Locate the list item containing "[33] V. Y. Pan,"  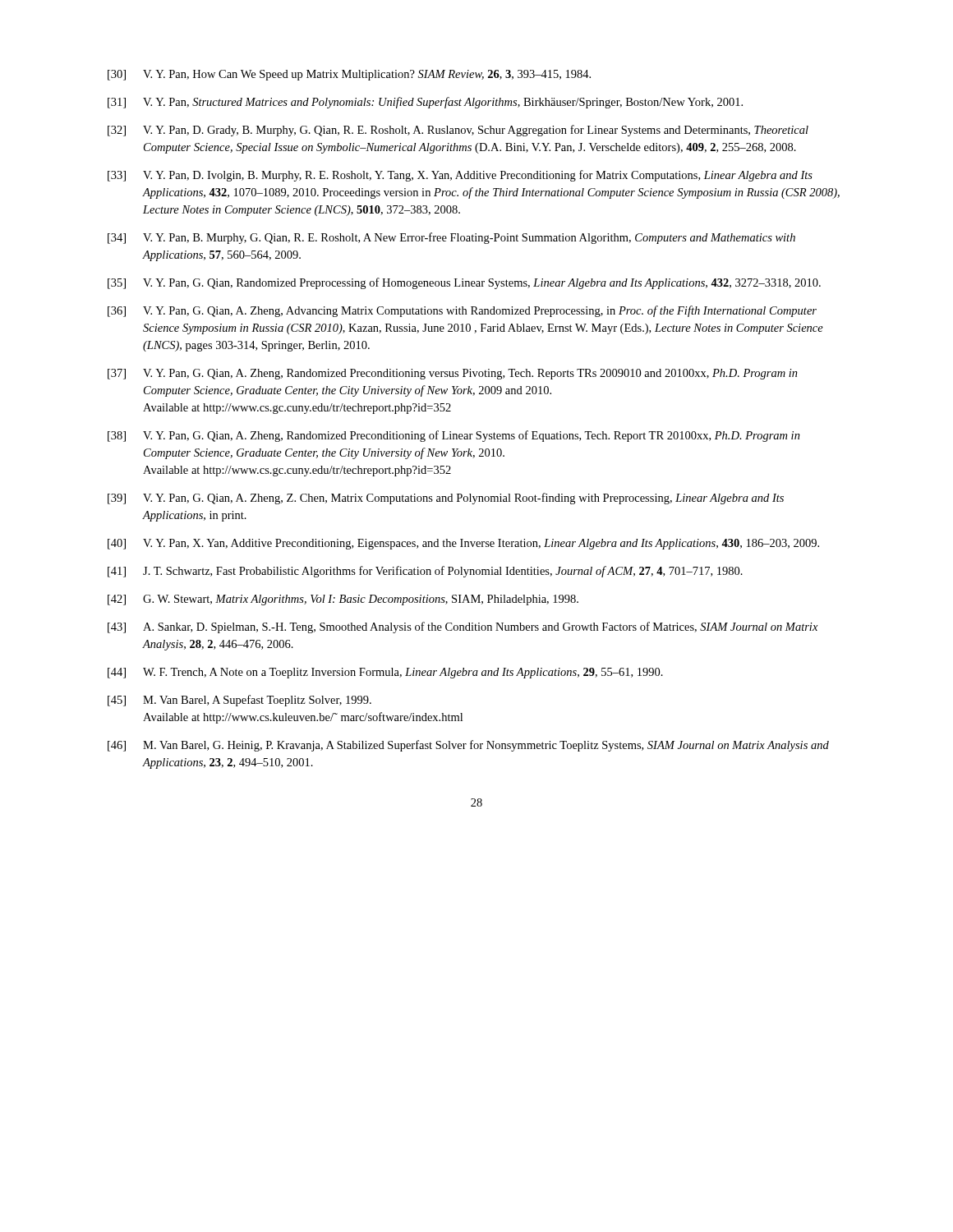[476, 193]
